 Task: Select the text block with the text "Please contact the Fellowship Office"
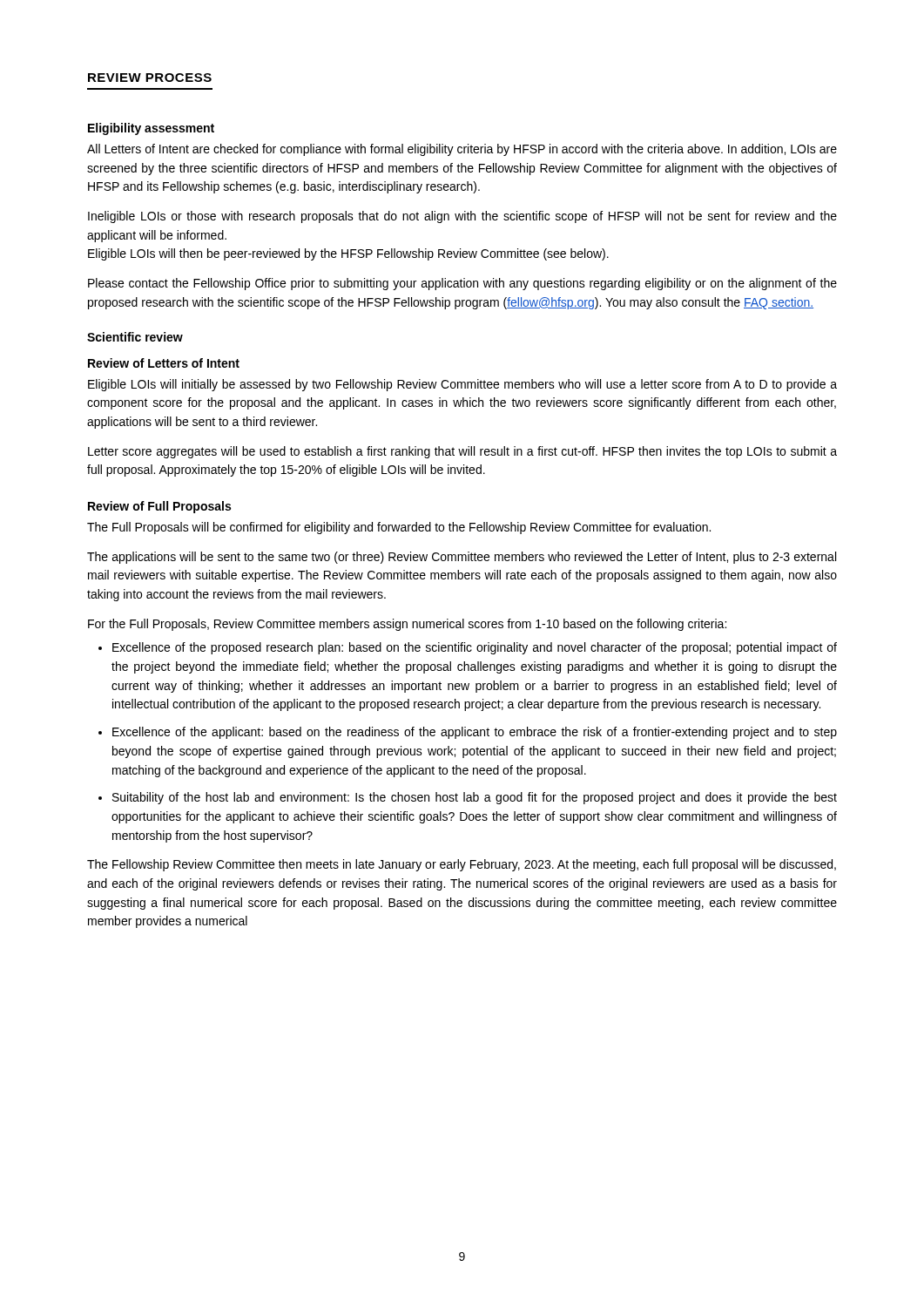point(462,293)
